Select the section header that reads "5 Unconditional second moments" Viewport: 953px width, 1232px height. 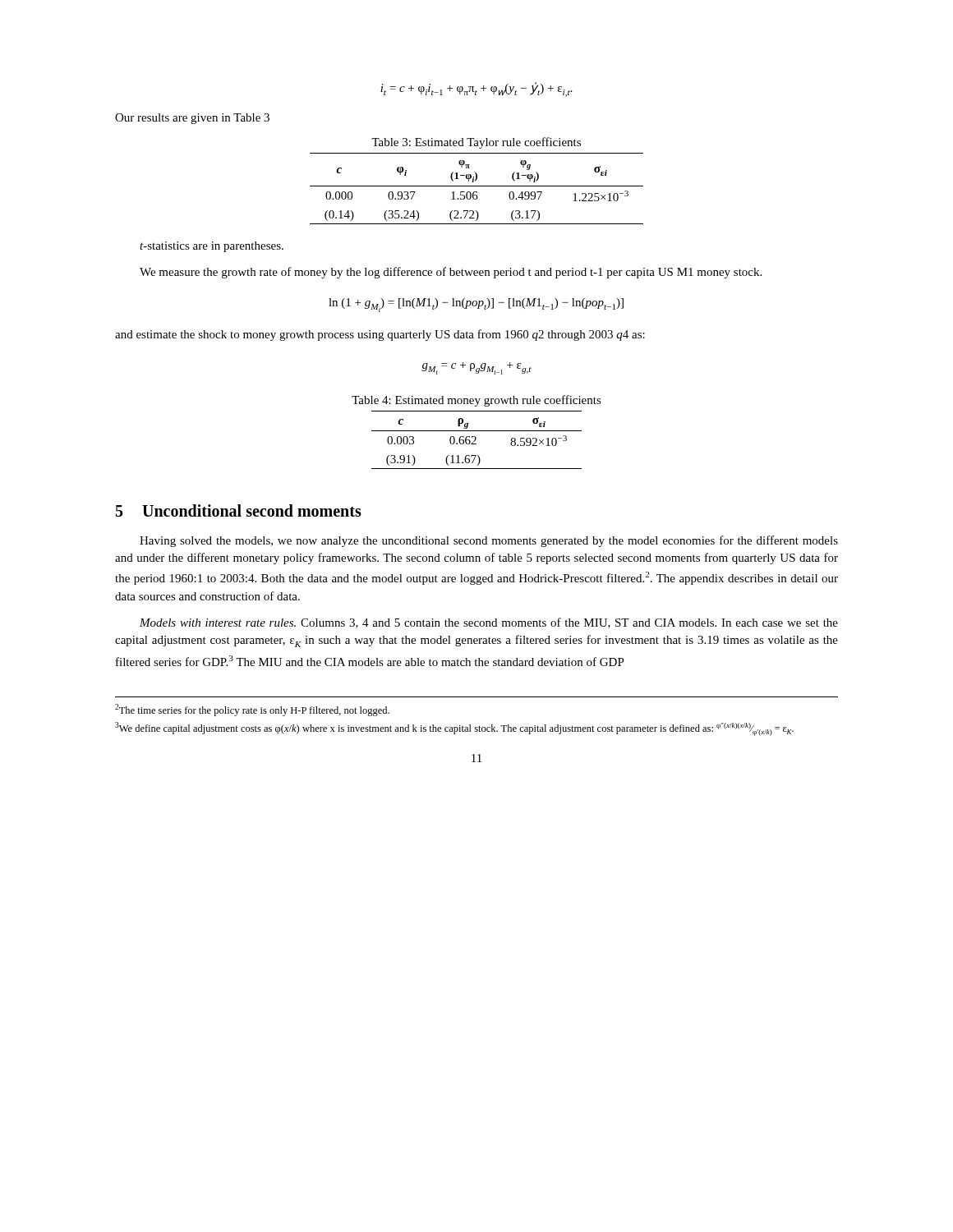click(x=238, y=511)
